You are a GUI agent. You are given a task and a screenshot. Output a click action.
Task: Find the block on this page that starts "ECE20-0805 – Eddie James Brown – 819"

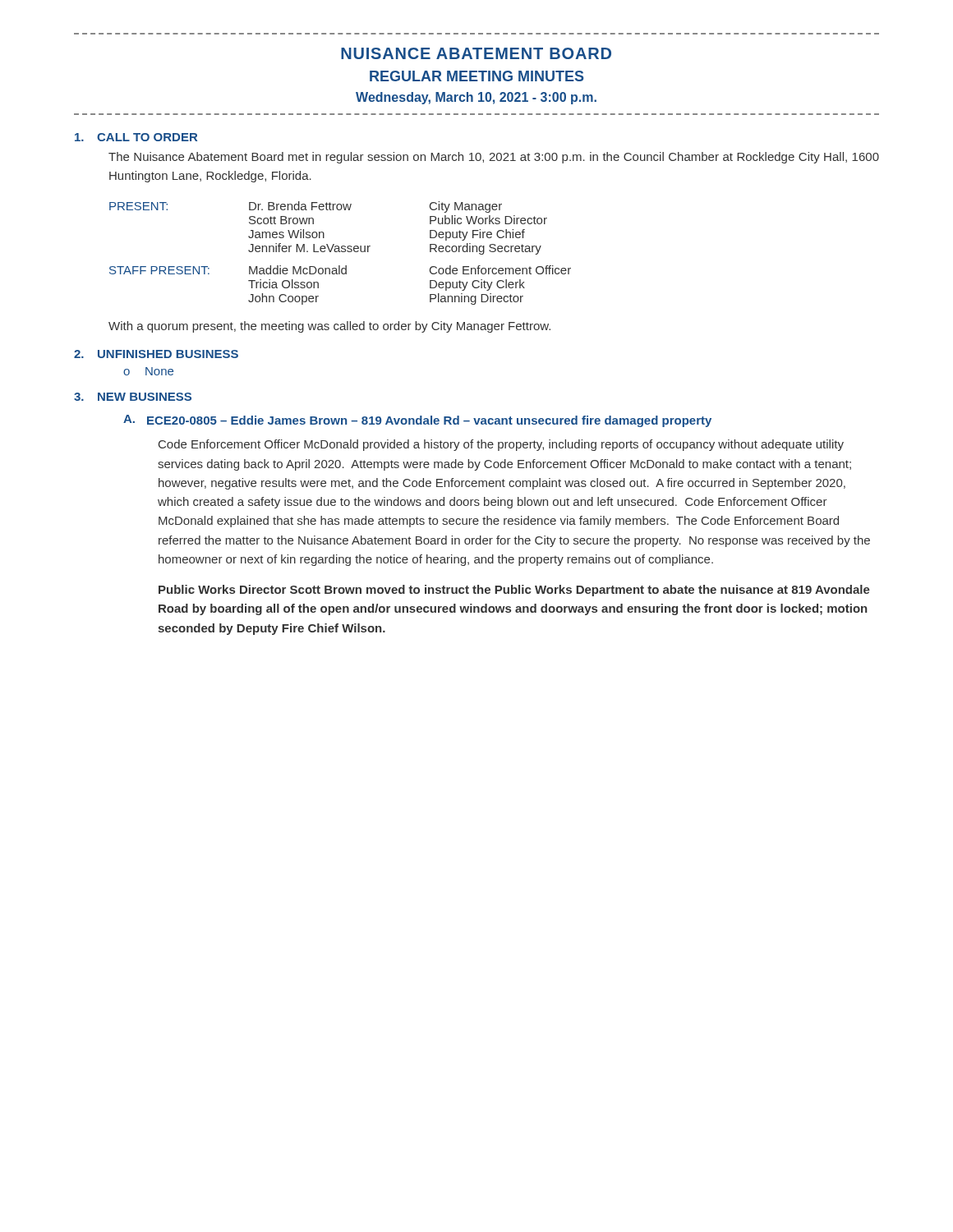coord(429,420)
